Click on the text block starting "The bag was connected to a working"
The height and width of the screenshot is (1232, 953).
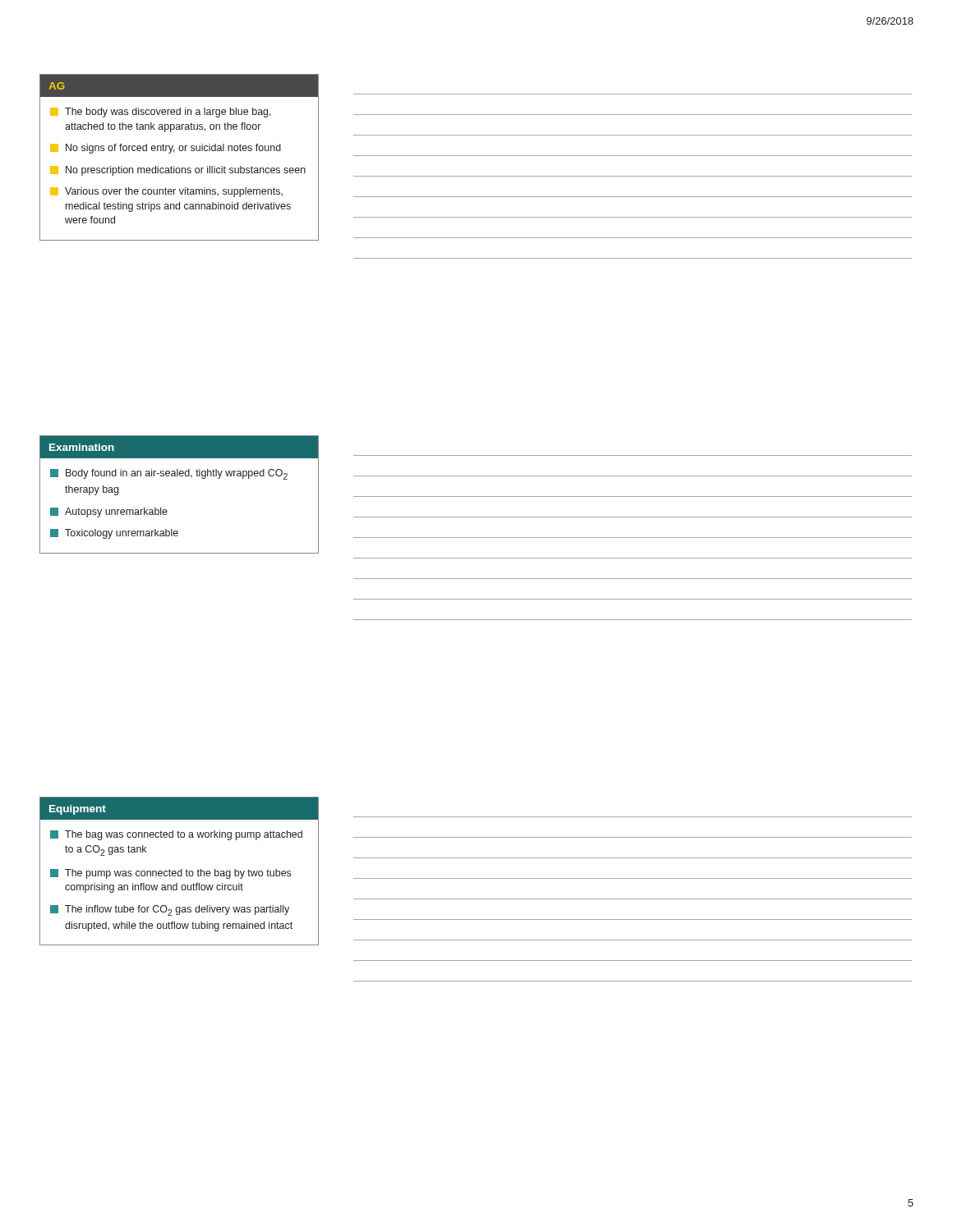pos(179,843)
